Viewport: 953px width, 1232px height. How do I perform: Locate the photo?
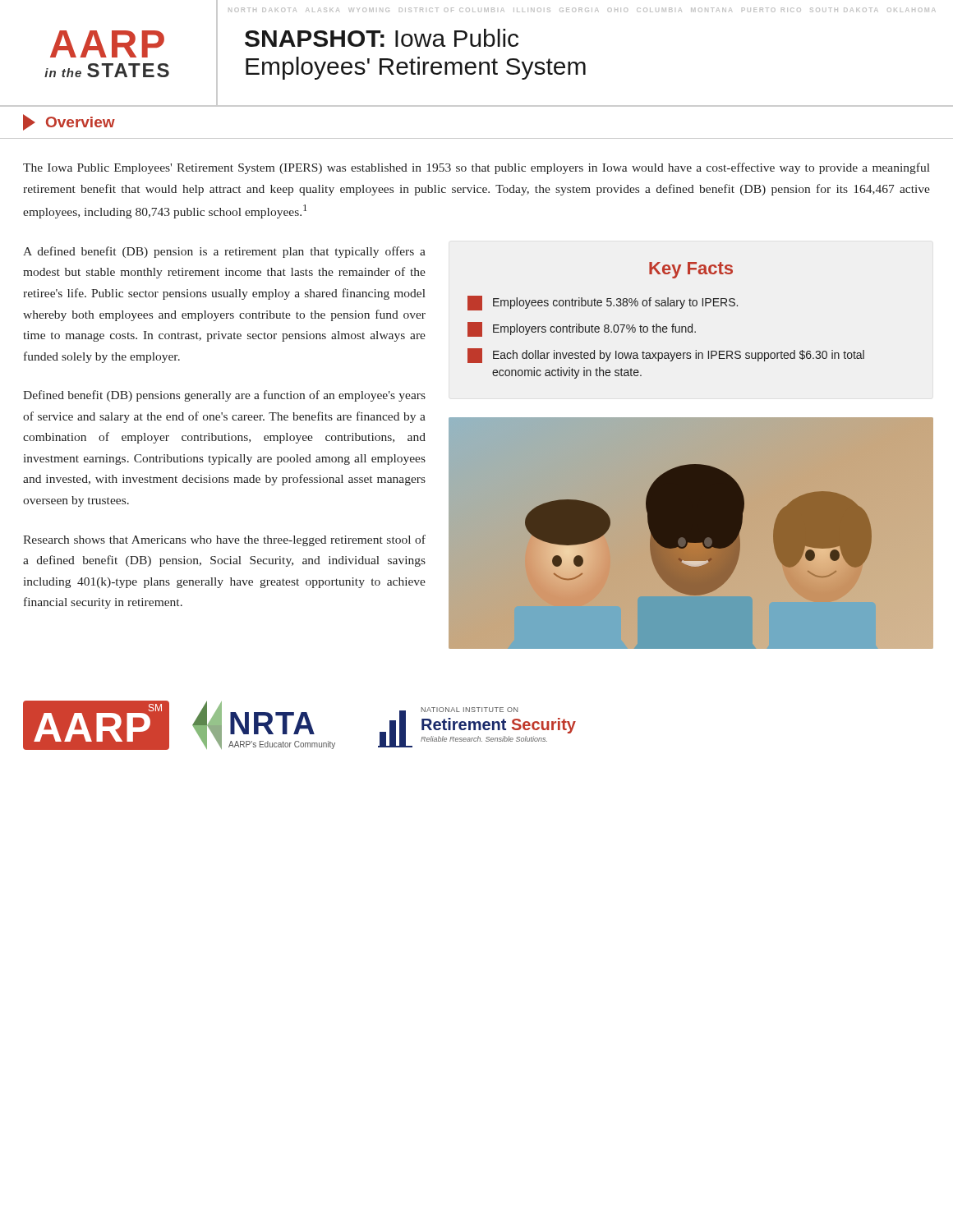pyautogui.click(x=691, y=533)
